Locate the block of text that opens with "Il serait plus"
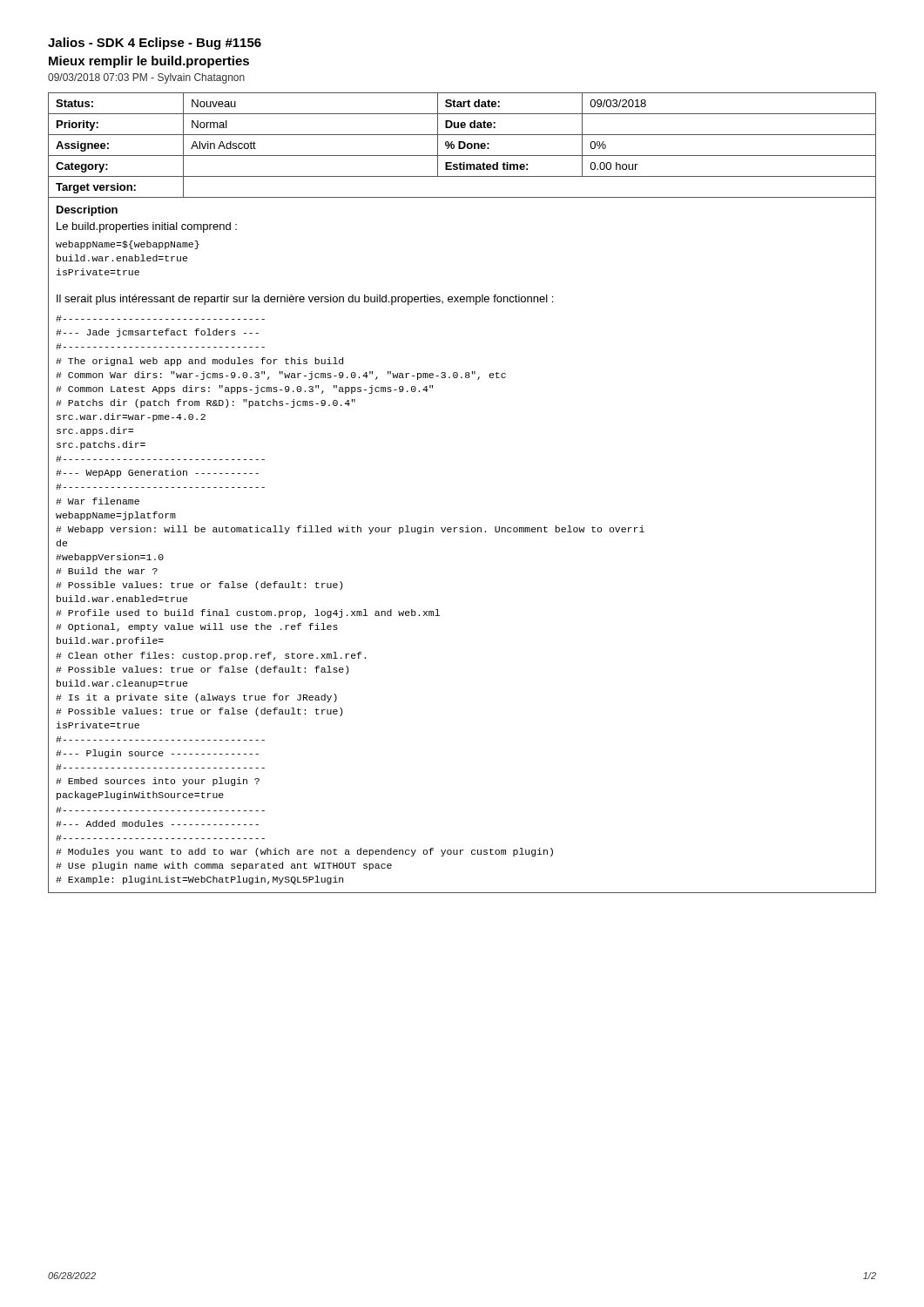The image size is (924, 1307). click(x=305, y=299)
